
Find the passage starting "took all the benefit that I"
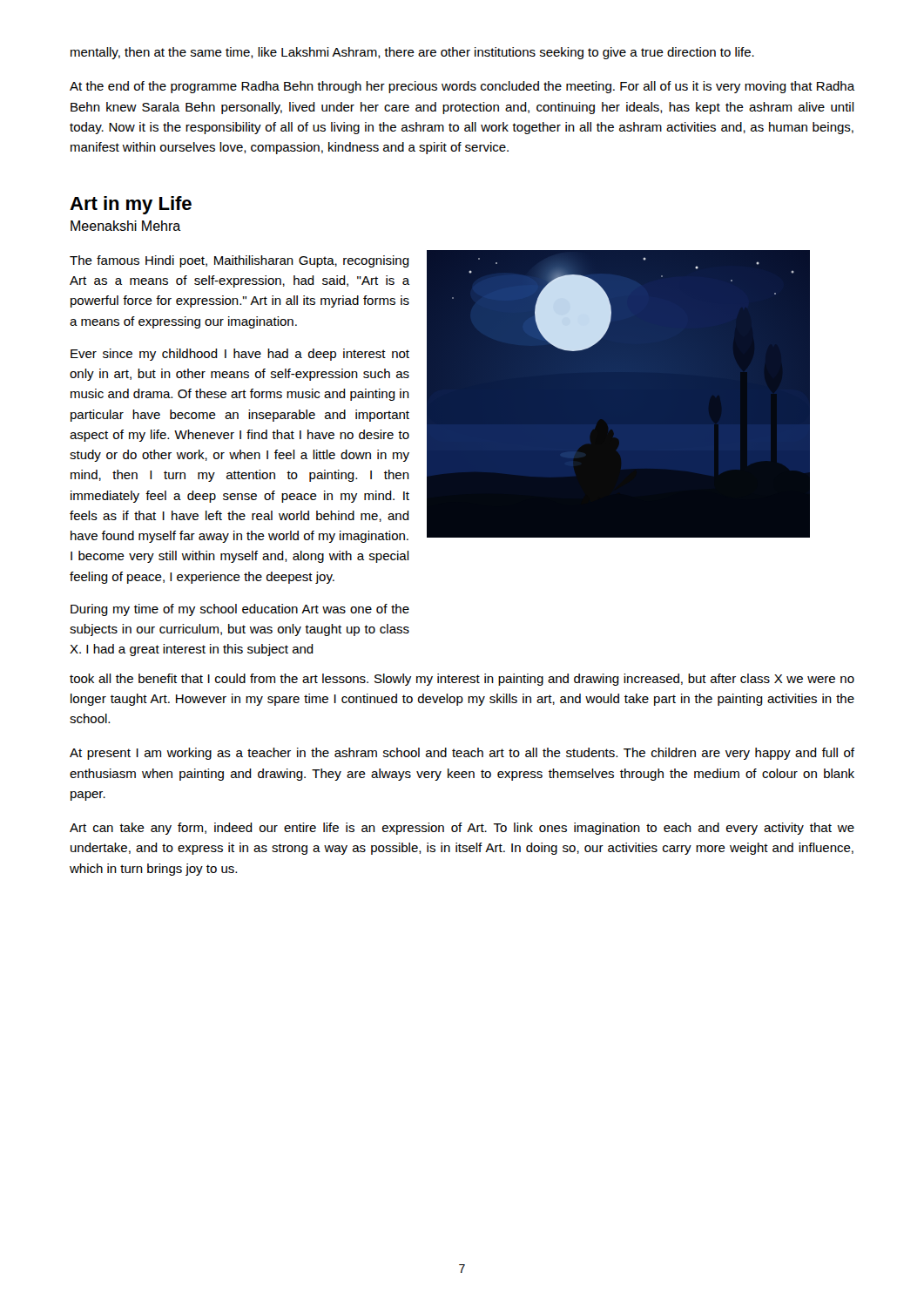(x=462, y=698)
